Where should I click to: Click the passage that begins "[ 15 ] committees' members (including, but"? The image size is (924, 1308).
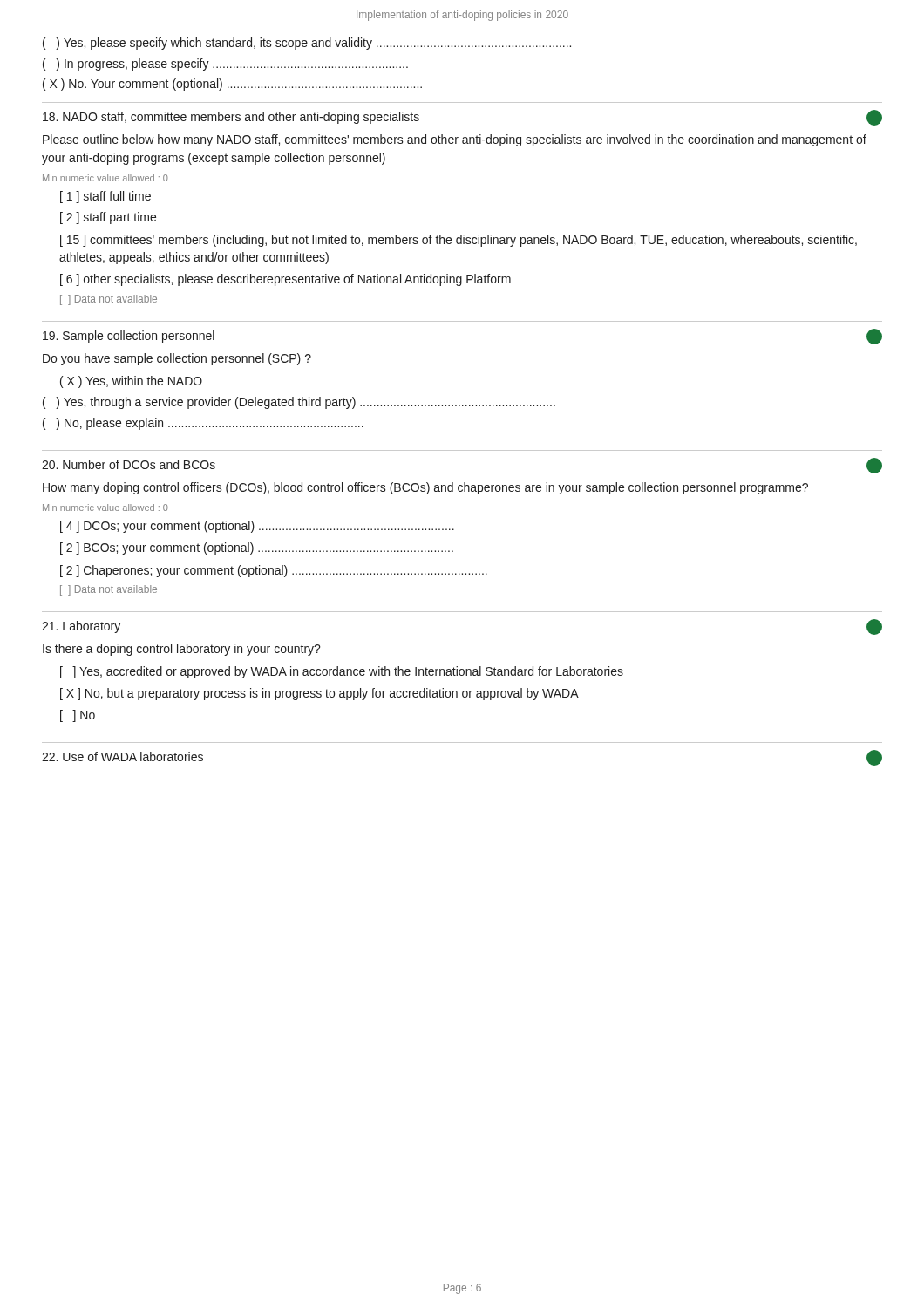click(458, 248)
